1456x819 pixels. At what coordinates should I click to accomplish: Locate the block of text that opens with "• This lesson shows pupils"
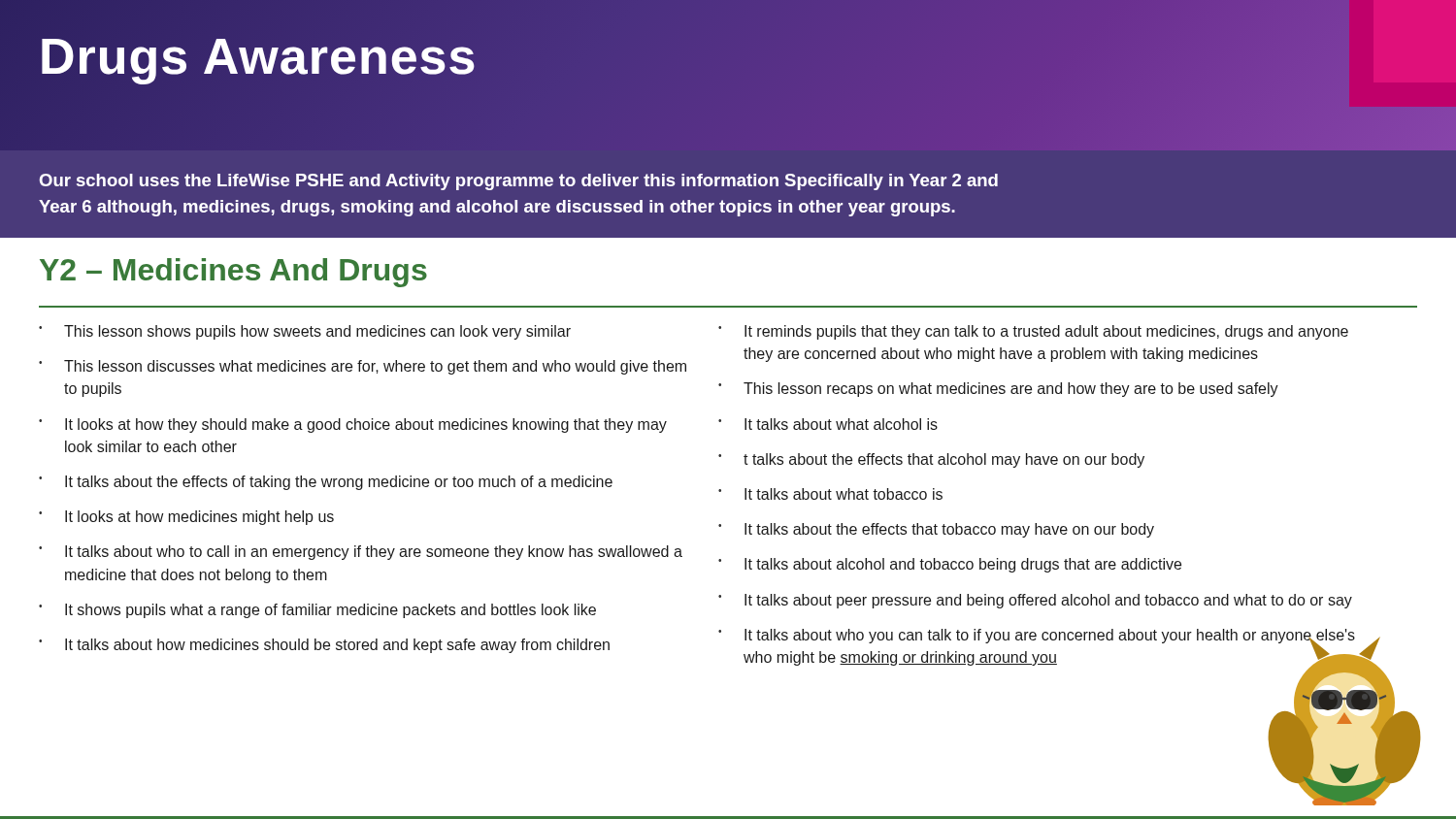click(x=305, y=331)
